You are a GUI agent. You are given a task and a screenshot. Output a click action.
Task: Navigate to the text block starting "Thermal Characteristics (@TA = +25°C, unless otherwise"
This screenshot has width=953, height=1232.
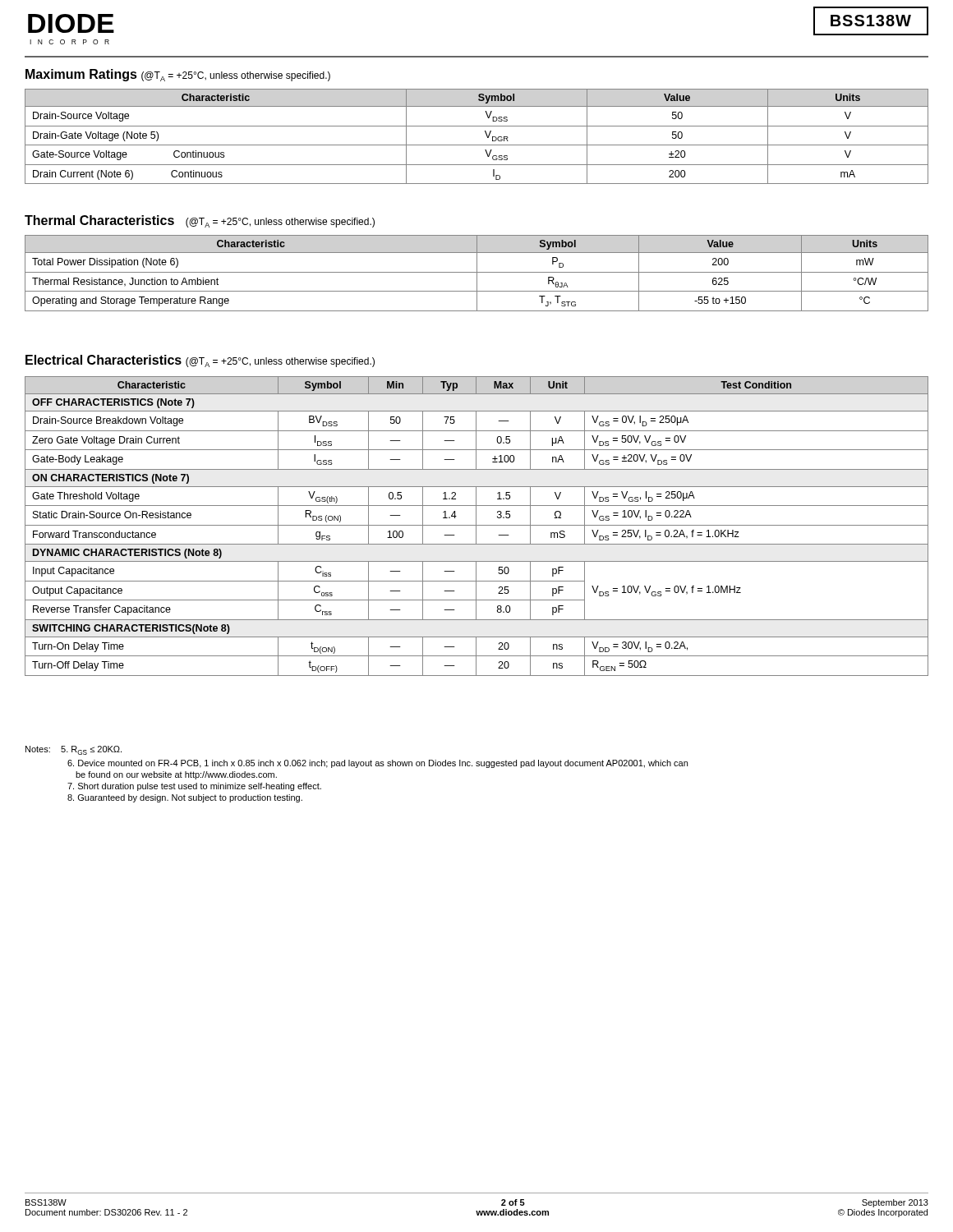pyautogui.click(x=200, y=221)
